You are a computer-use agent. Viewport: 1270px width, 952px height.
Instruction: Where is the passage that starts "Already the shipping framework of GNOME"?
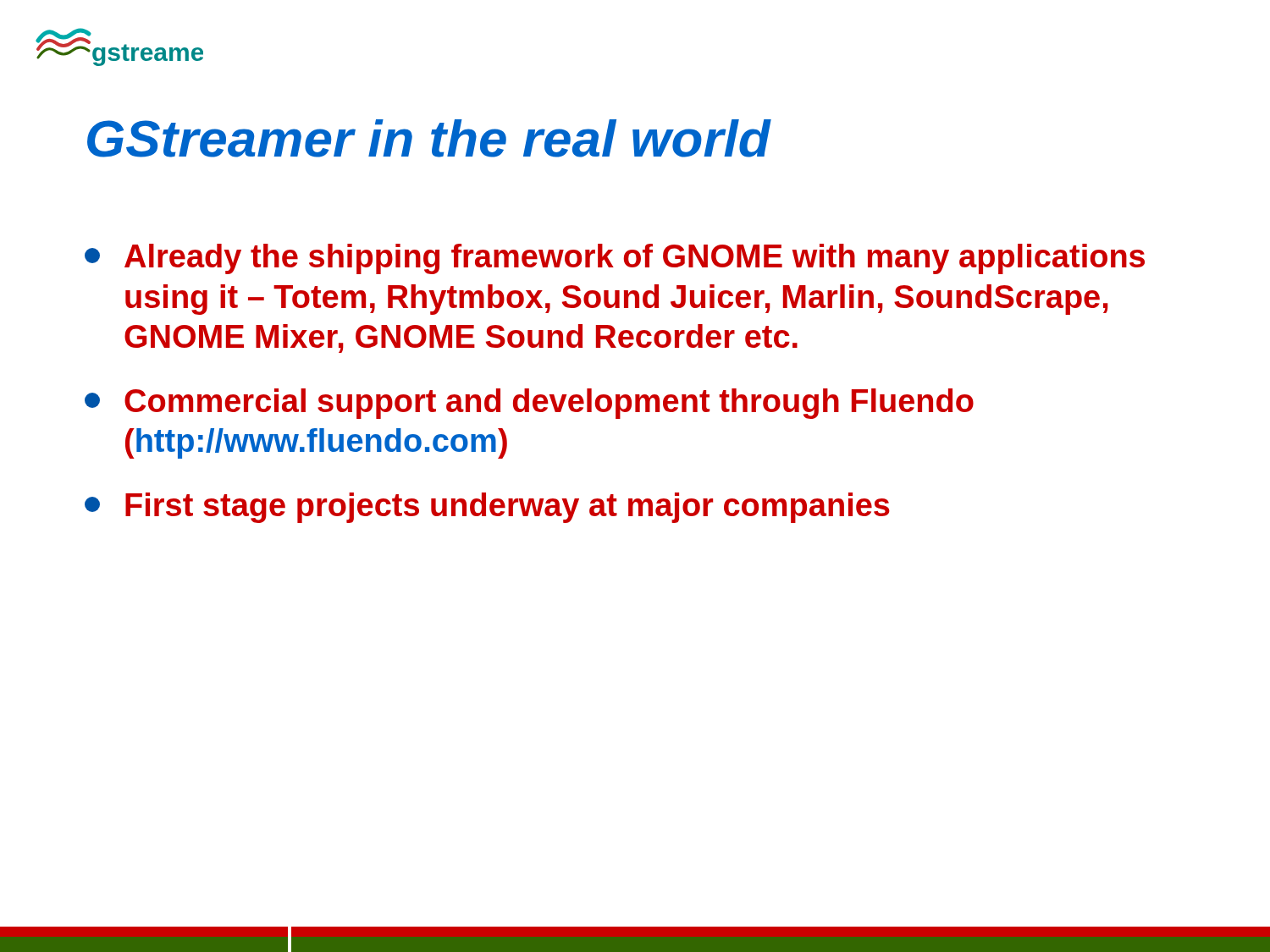[x=644, y=297]
